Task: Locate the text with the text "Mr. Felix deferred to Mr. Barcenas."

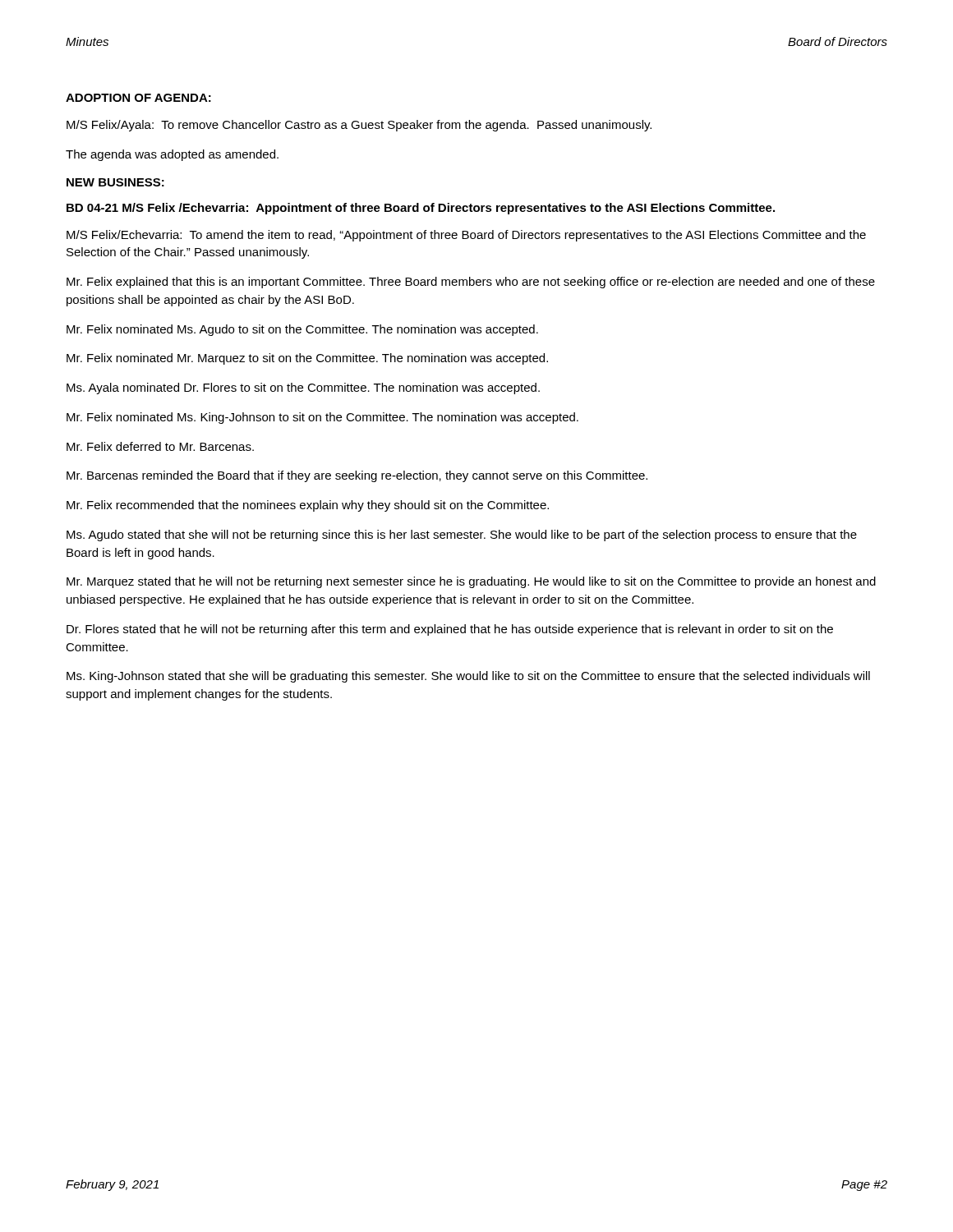Action: pyautogui.click(x=160, y=446)
